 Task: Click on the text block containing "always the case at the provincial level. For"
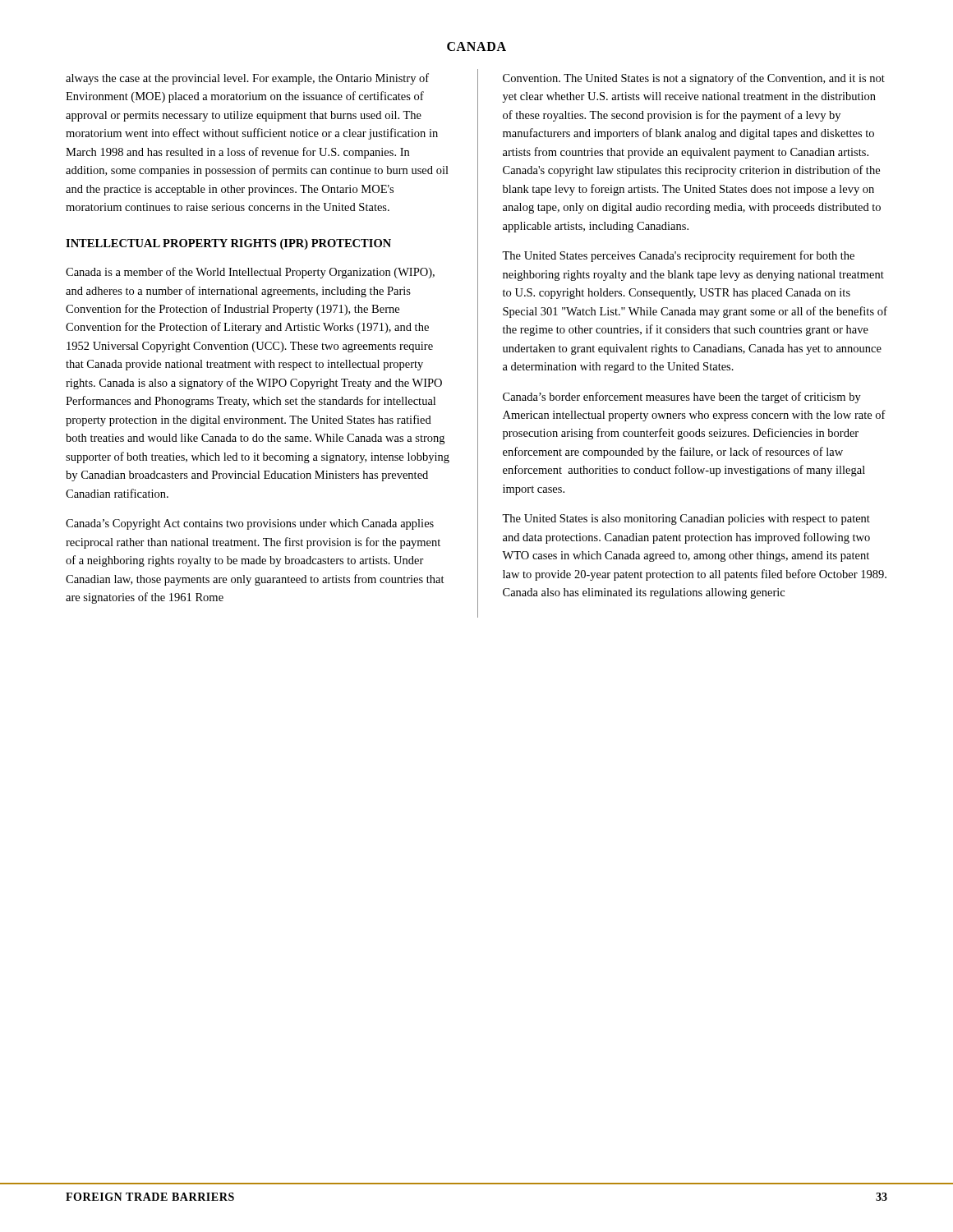coord(257,143)
